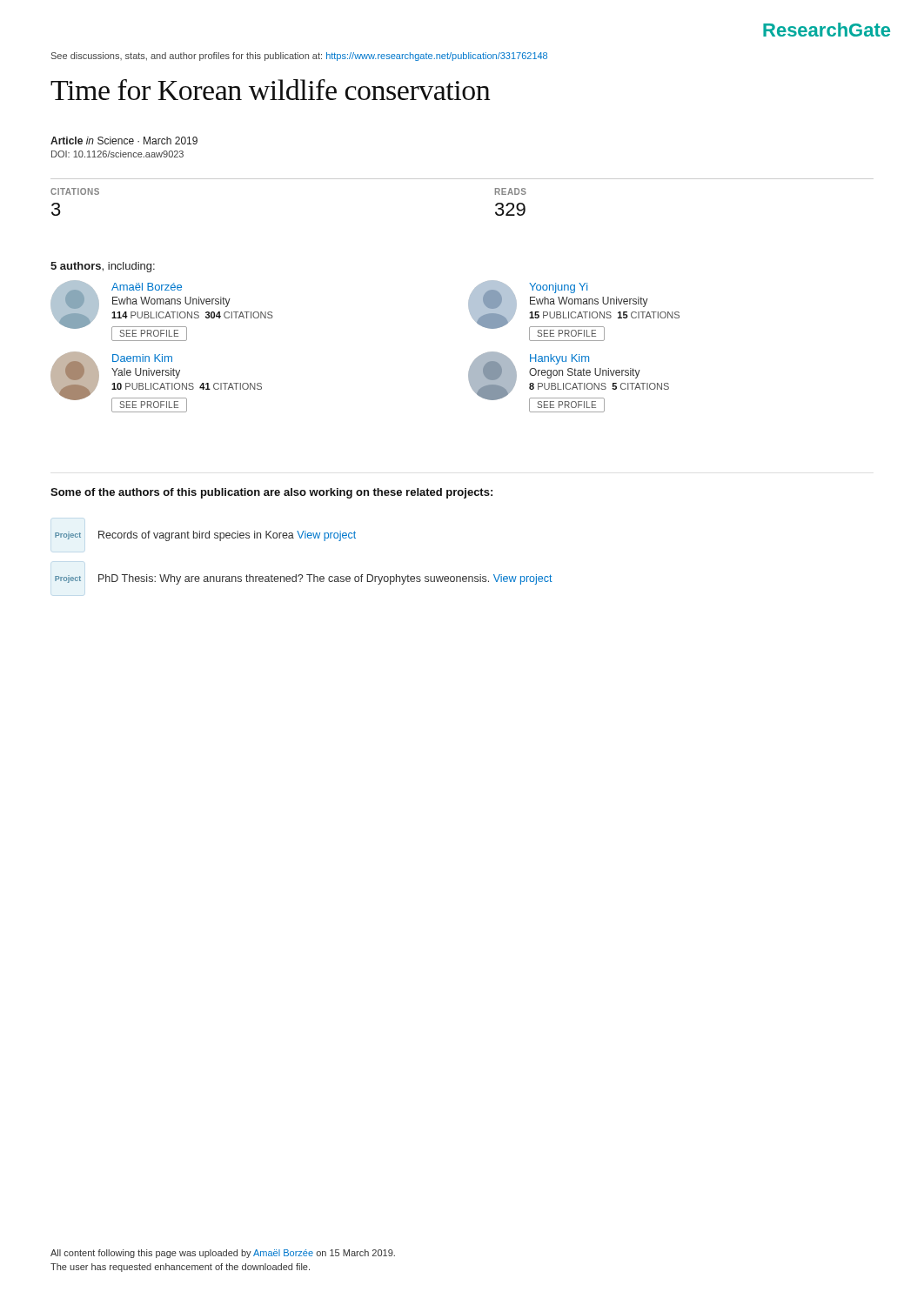This screenshot has height=1305, width=924.
Task: Point to the block starting "Hankyu Kim Oregon State"
Action: click(x=569, y=382)
